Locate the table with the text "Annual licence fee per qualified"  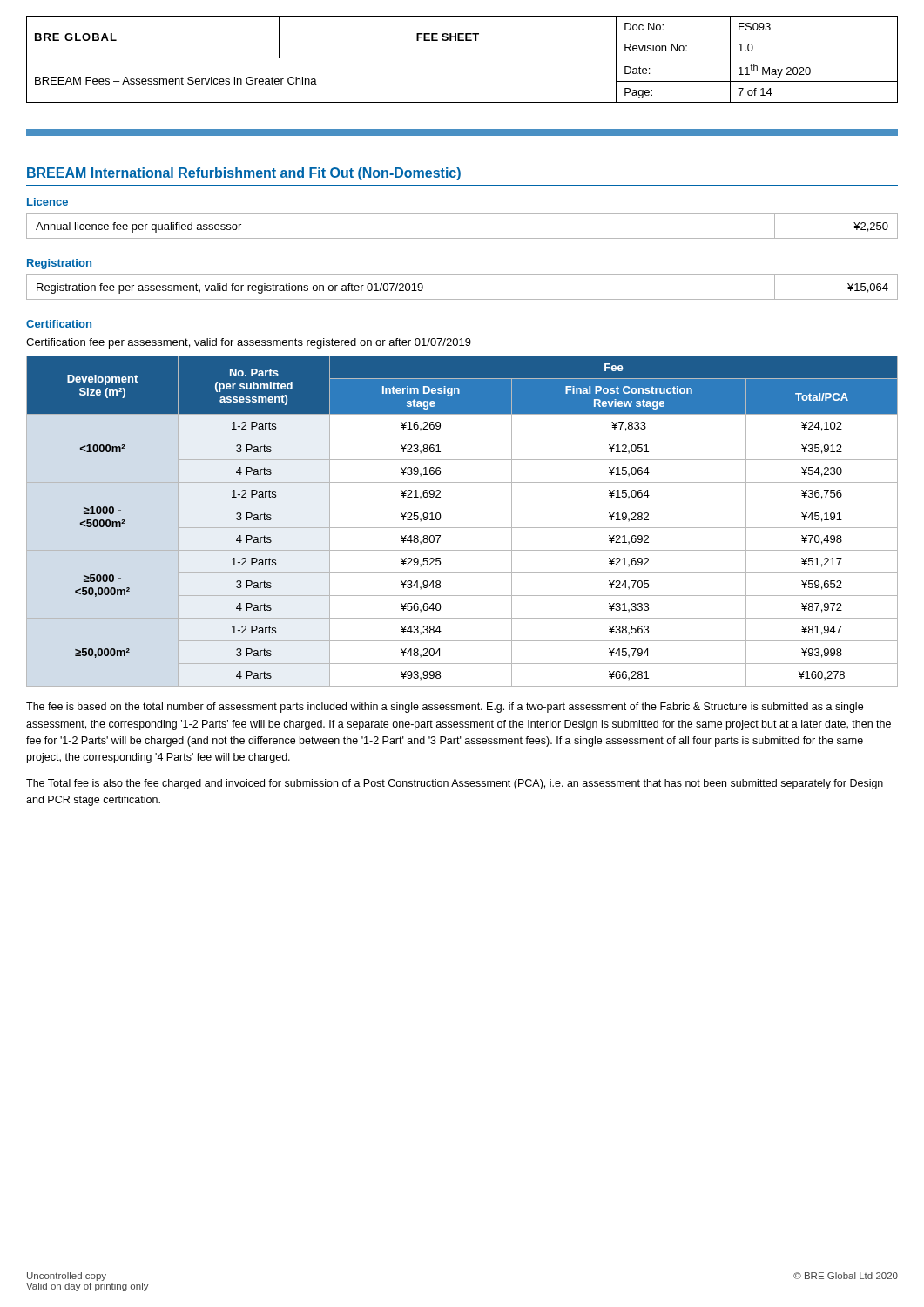pyautogui.click(x=462, y=226)
